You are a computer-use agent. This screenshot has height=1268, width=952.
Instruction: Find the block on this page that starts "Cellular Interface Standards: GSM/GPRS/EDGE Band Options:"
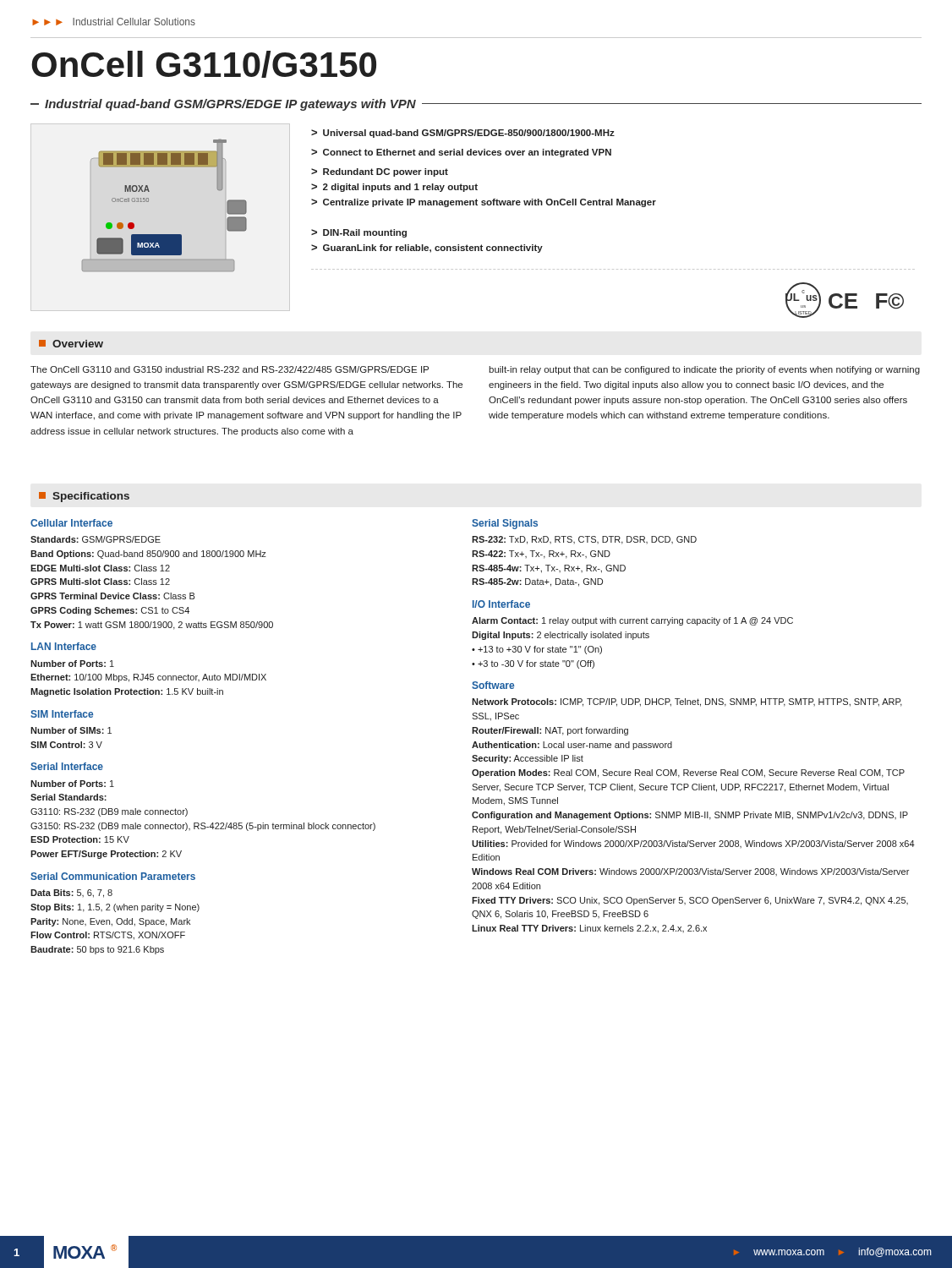(x=71, y=523)
